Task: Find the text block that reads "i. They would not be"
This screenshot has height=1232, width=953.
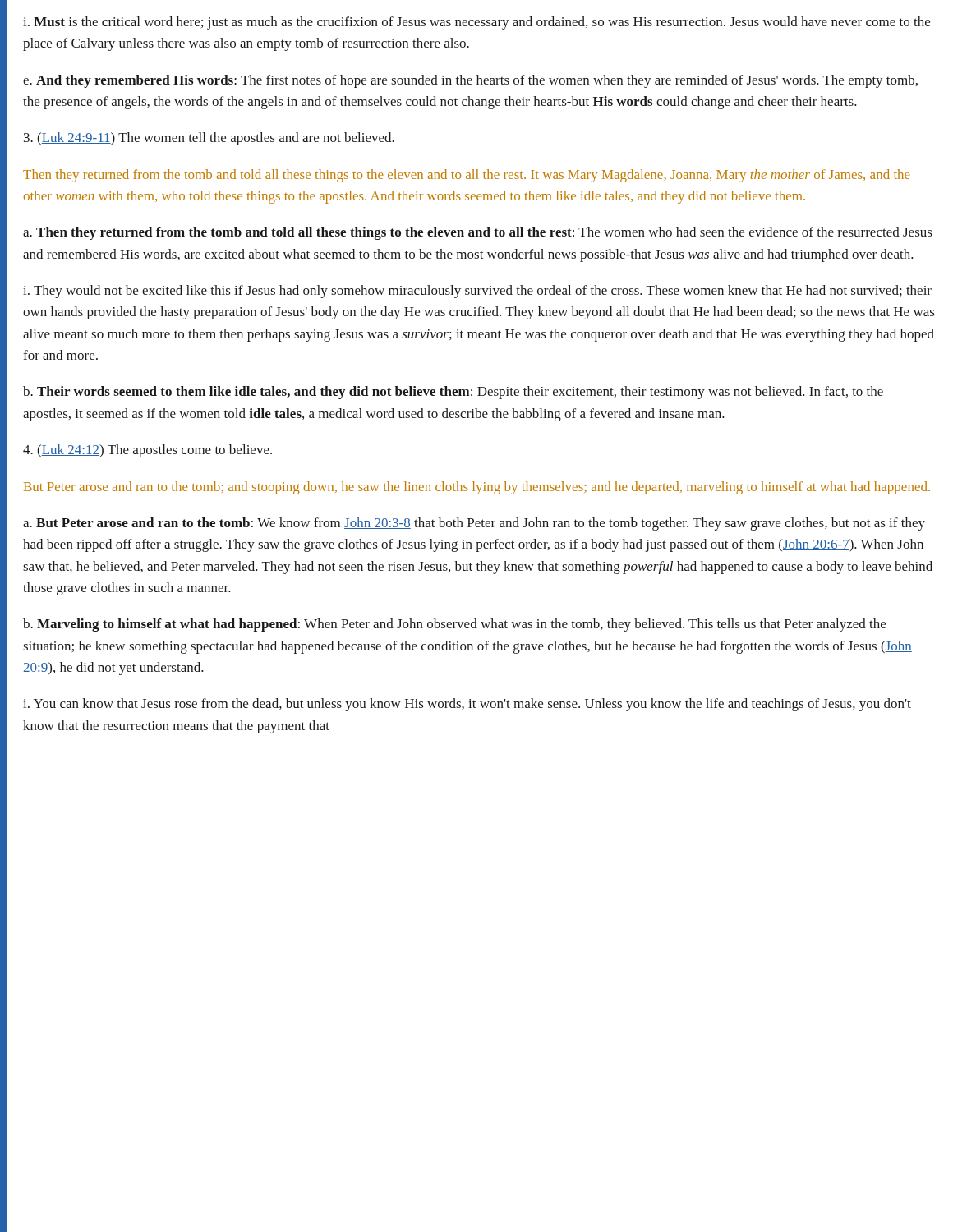Action: (x=479, y=323)
